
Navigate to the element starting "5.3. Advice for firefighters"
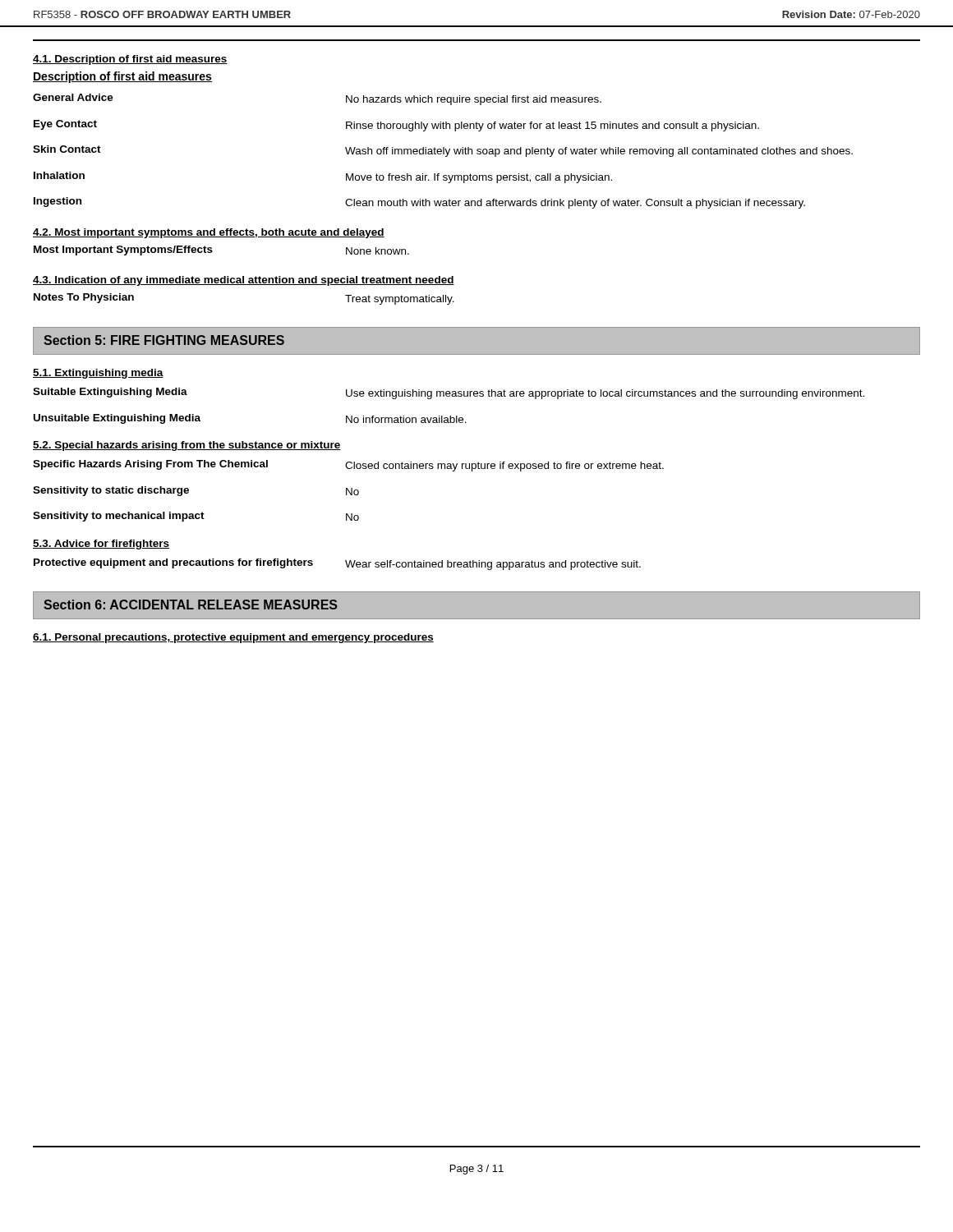tap(101, 543)
